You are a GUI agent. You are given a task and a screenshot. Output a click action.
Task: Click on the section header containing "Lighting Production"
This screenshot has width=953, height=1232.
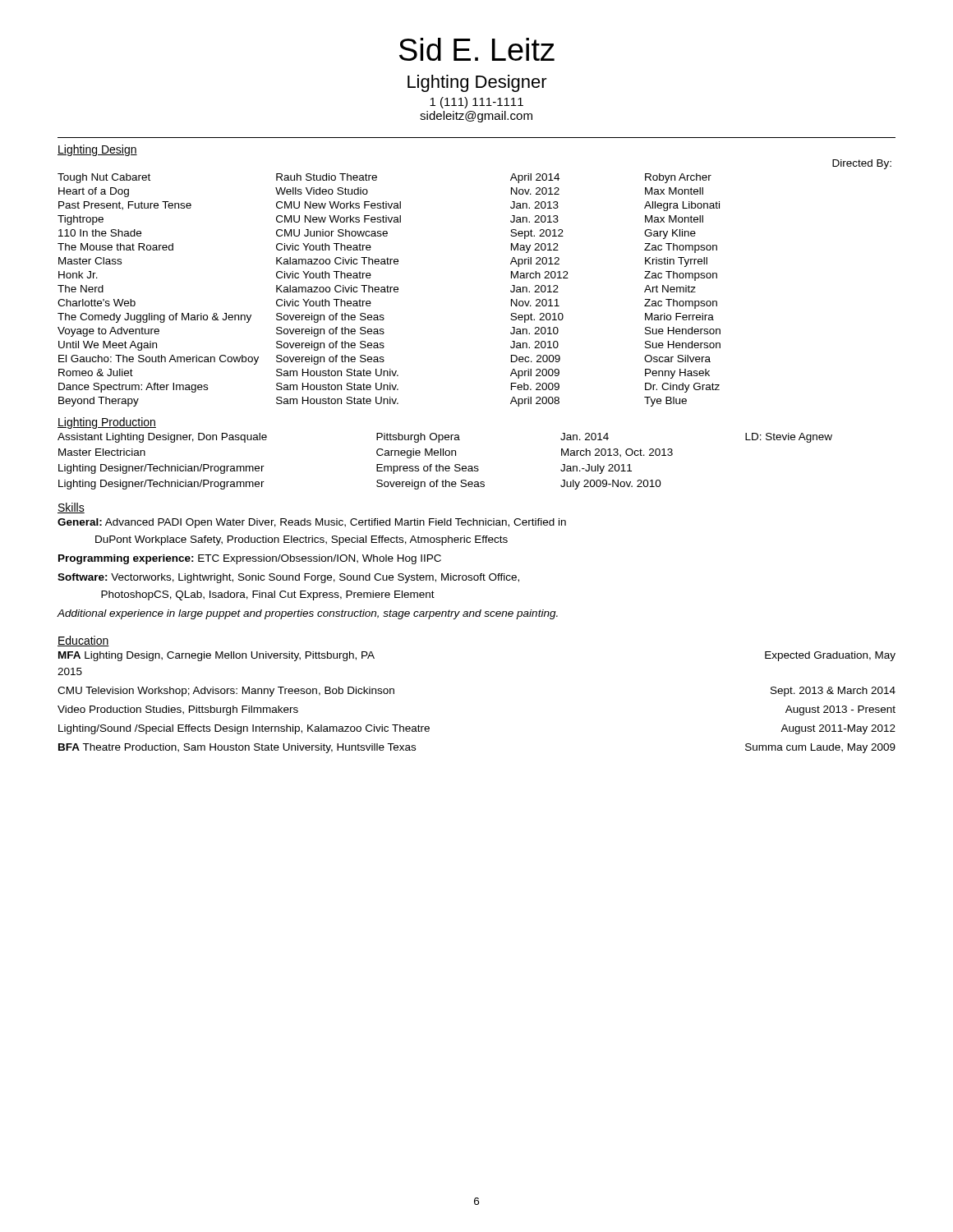(x=107, y=422)
